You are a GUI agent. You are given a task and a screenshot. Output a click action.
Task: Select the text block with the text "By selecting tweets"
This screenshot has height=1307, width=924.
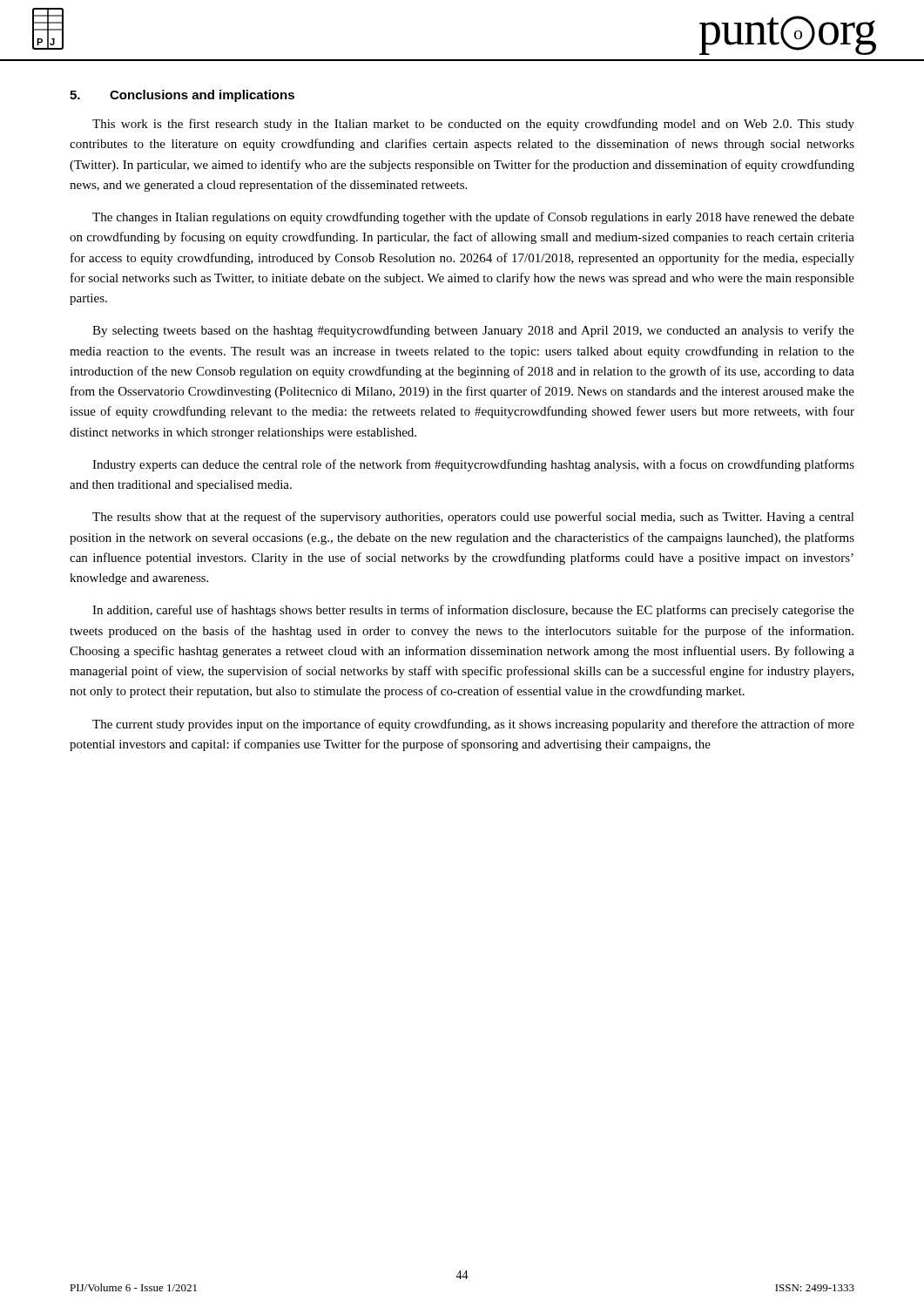462,381
